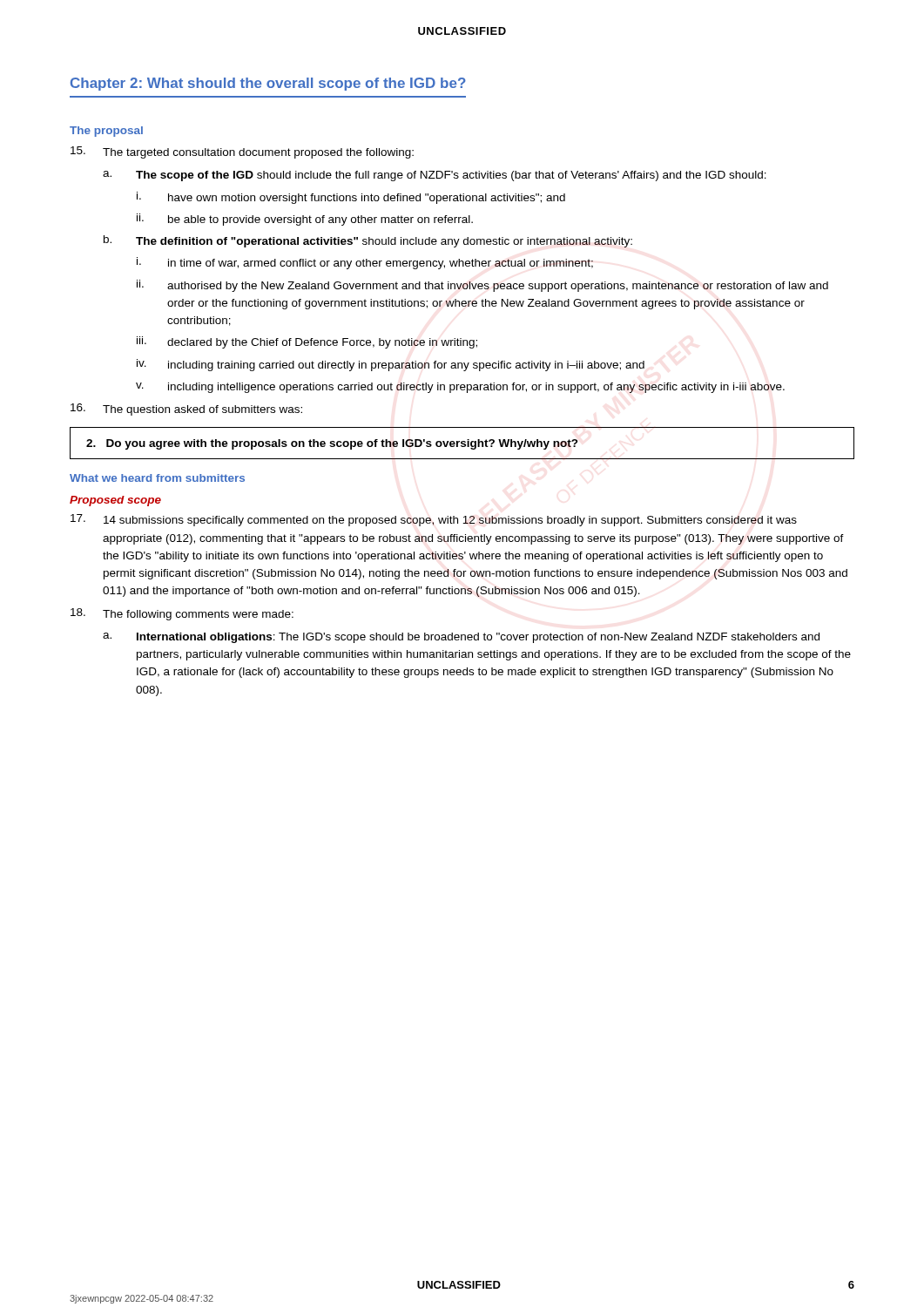Click on the passage starting "What we heard"
This screenshot has width=924, height=1307.
click(x=158, y=478)
